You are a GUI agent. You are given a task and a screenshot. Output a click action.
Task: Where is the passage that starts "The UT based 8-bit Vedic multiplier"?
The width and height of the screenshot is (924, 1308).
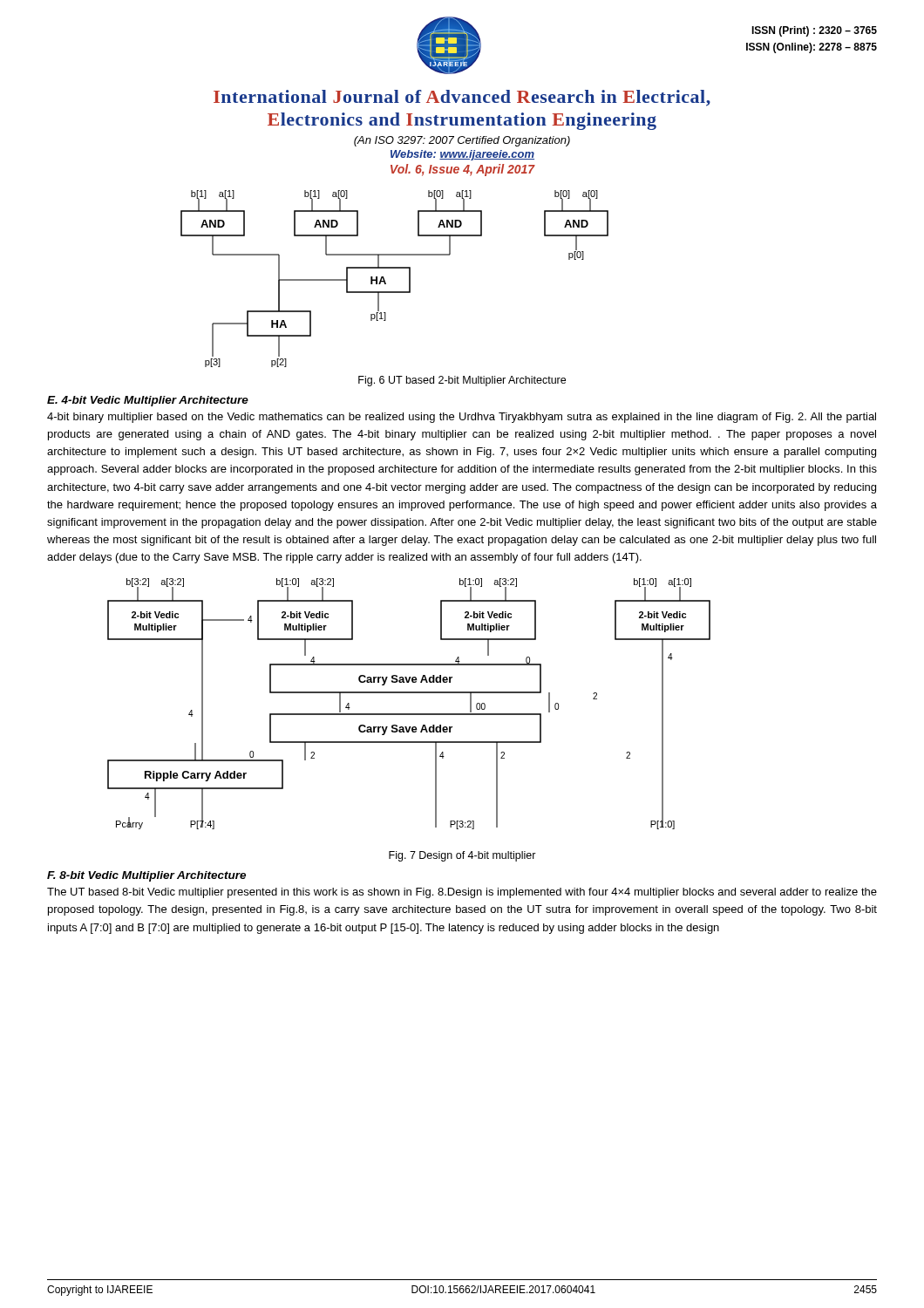(x=462, y=909)
